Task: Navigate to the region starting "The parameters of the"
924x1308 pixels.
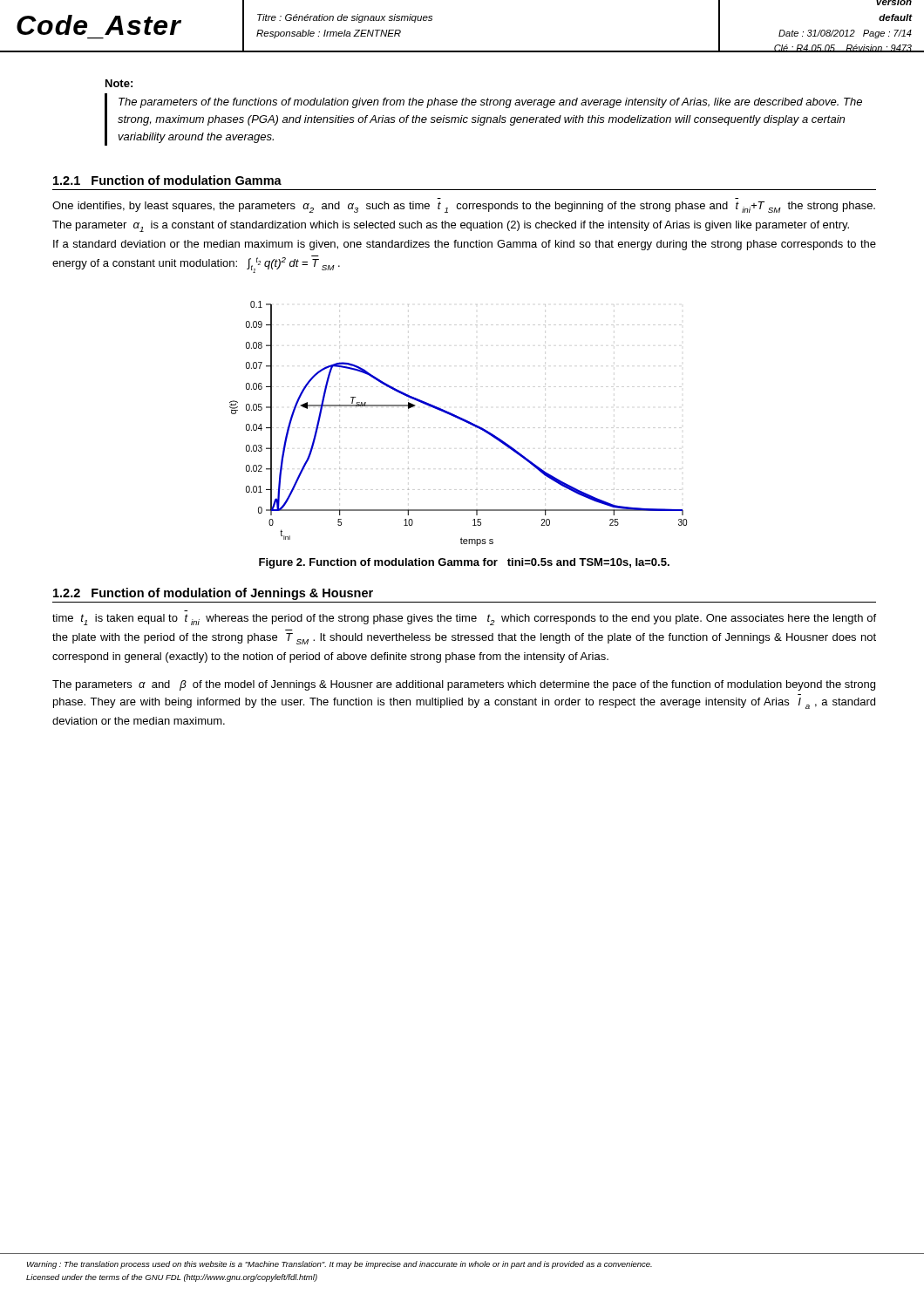Action: coord(490,119)
